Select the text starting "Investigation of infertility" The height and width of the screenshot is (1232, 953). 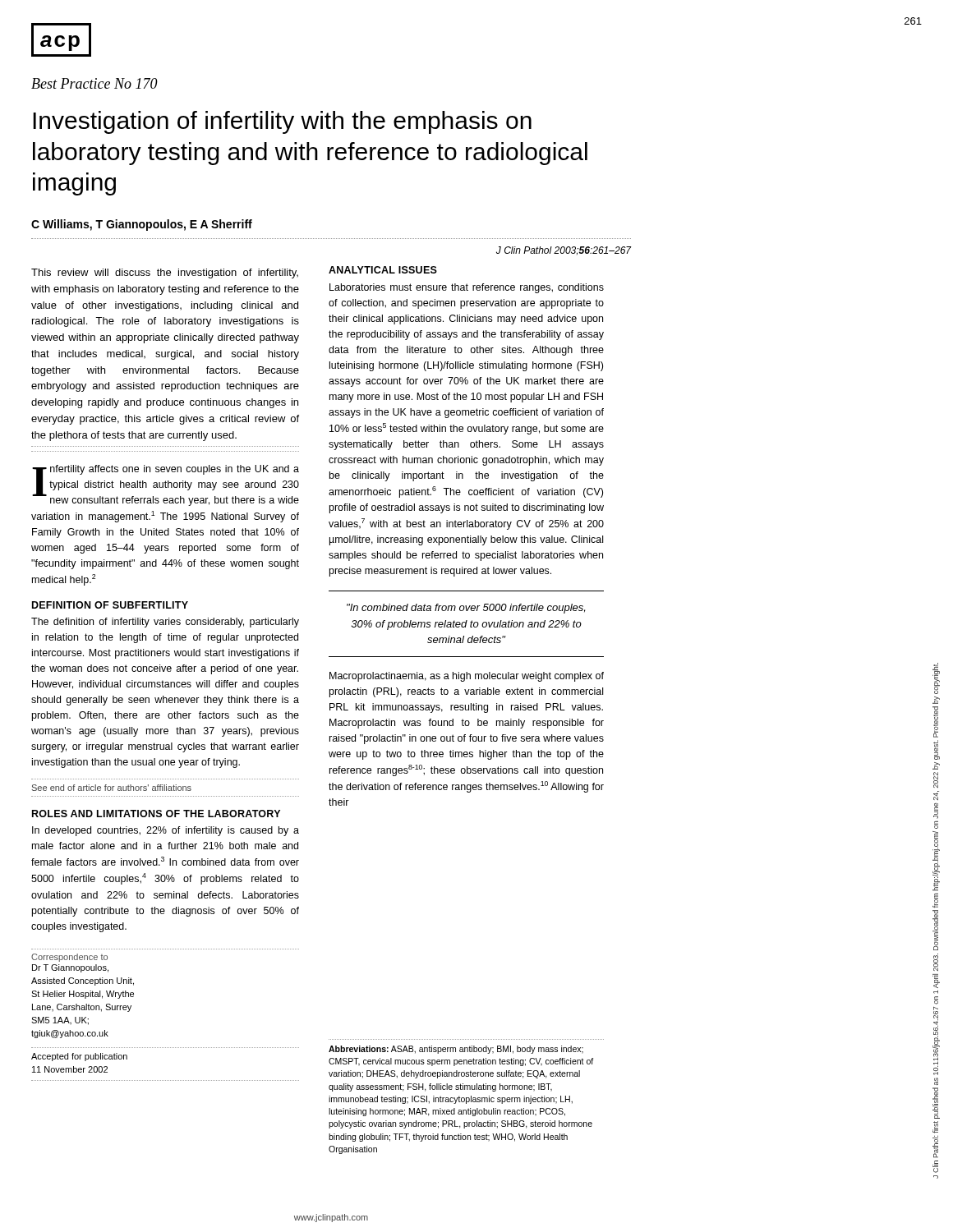point(310,151)
